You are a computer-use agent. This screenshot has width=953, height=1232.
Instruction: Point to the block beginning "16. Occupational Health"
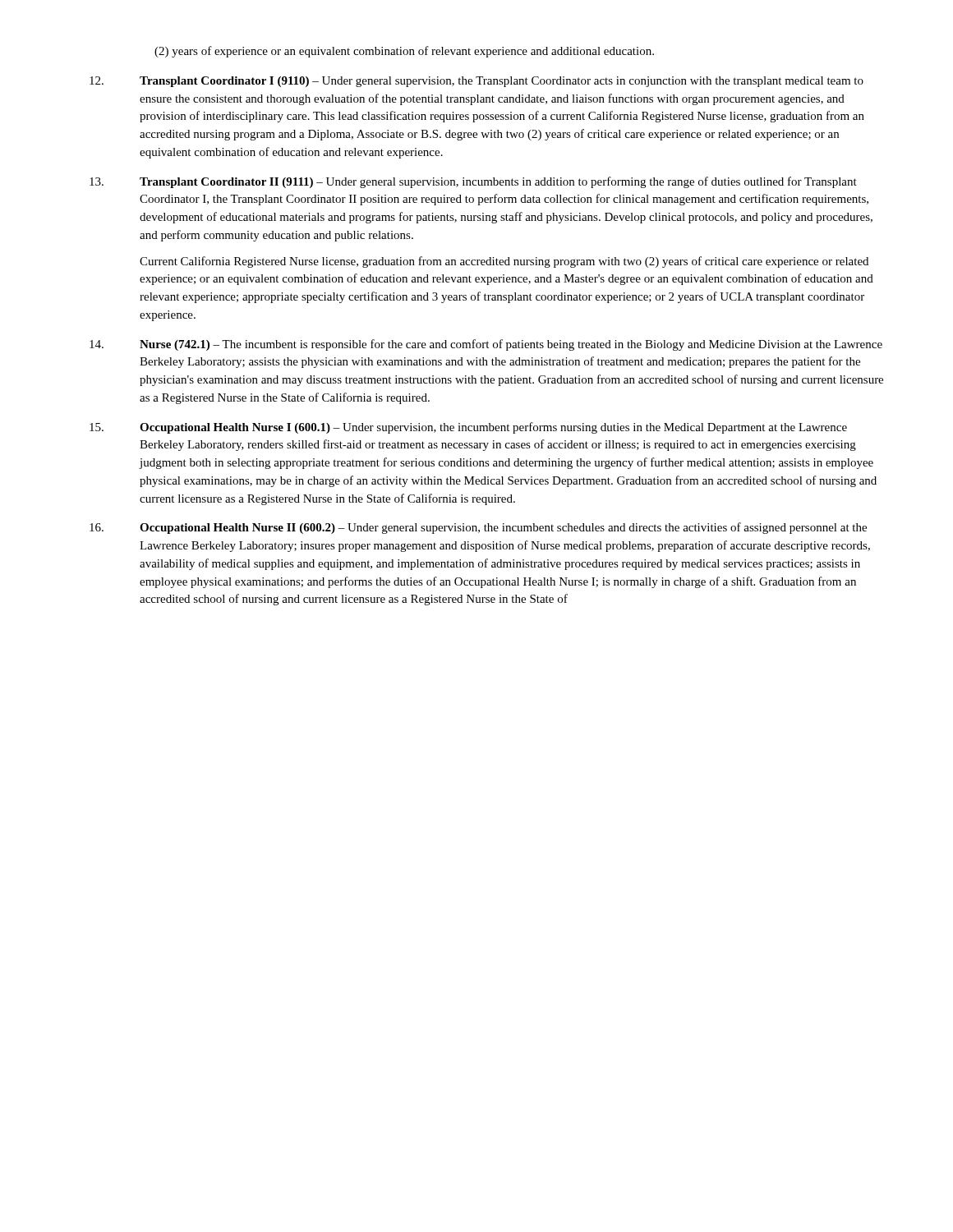click(x=486, y=564)
